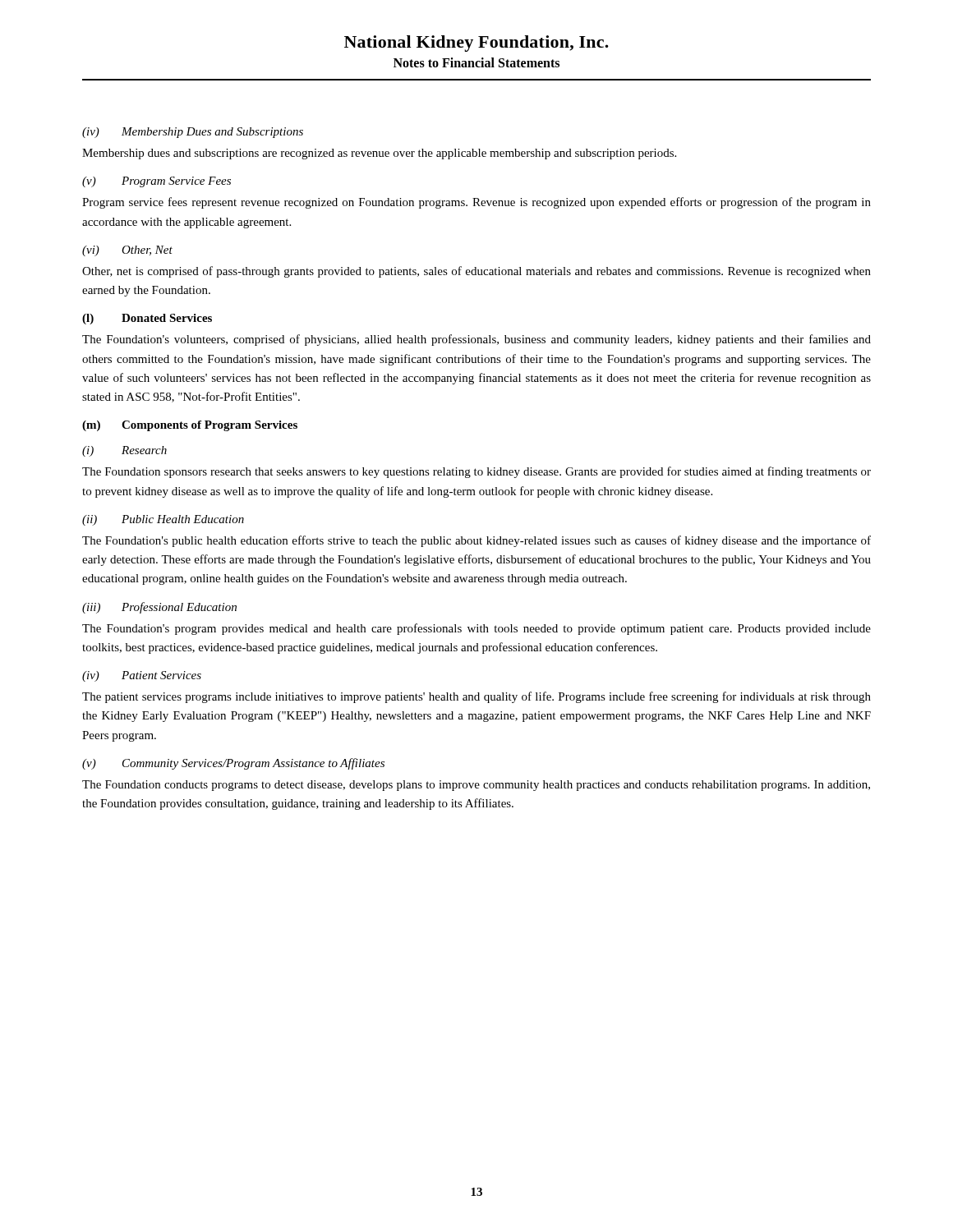Click the passage that begins "Other, net is comprised"
This screenshot has height=1232, width=953.
[476, 280]
